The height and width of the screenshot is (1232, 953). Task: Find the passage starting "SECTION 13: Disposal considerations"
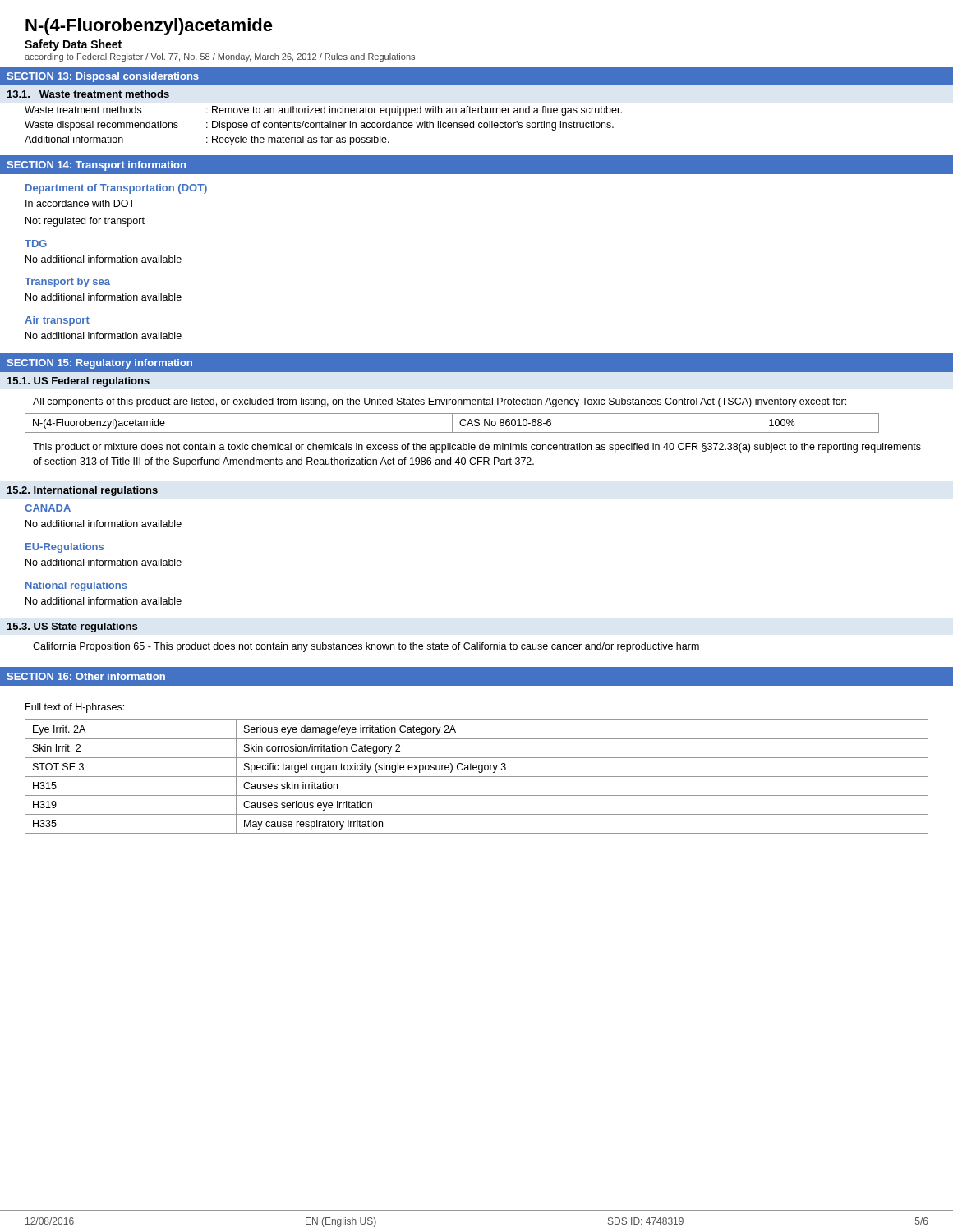(x=103, y=76)
